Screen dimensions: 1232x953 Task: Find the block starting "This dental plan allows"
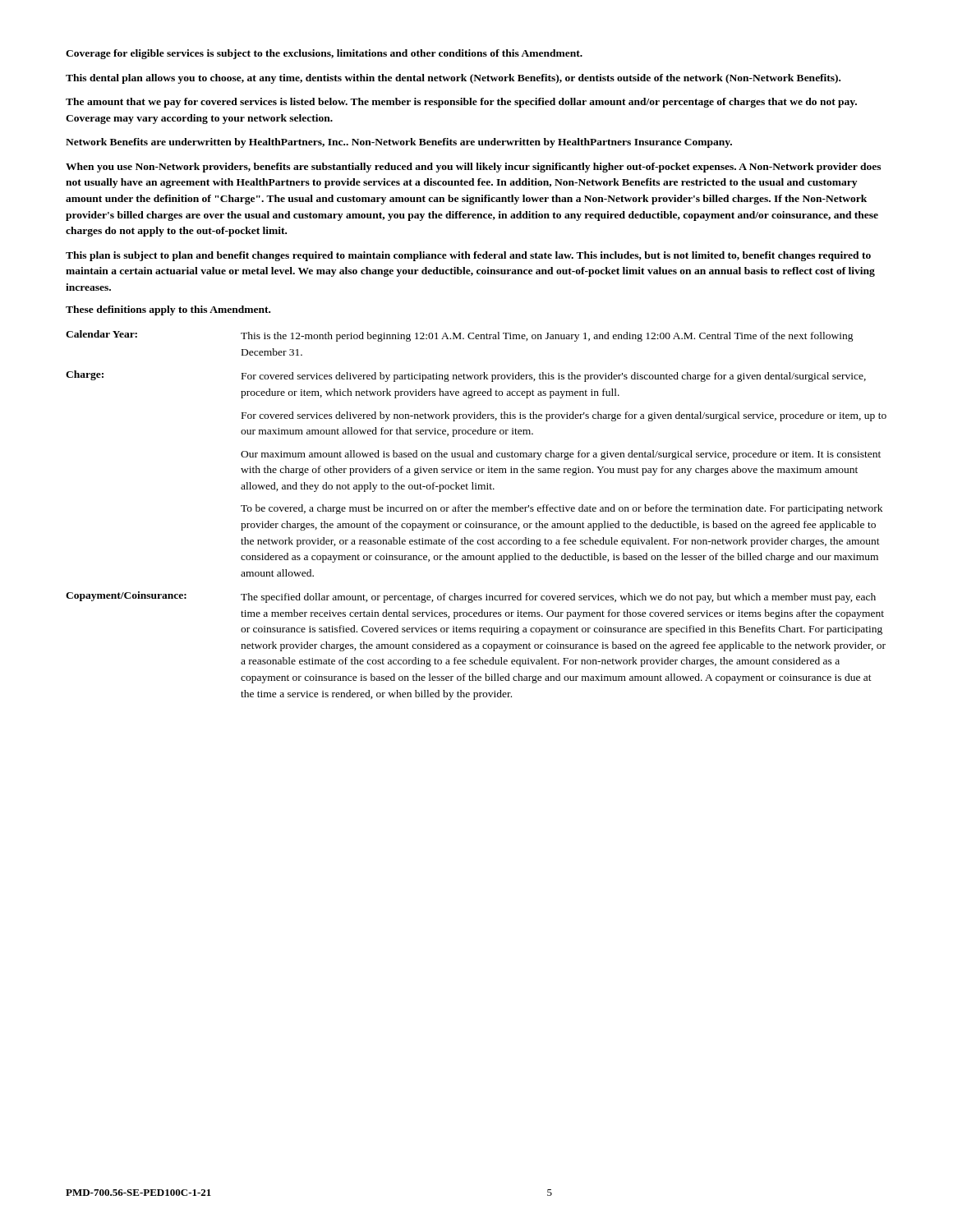[454, 77]
